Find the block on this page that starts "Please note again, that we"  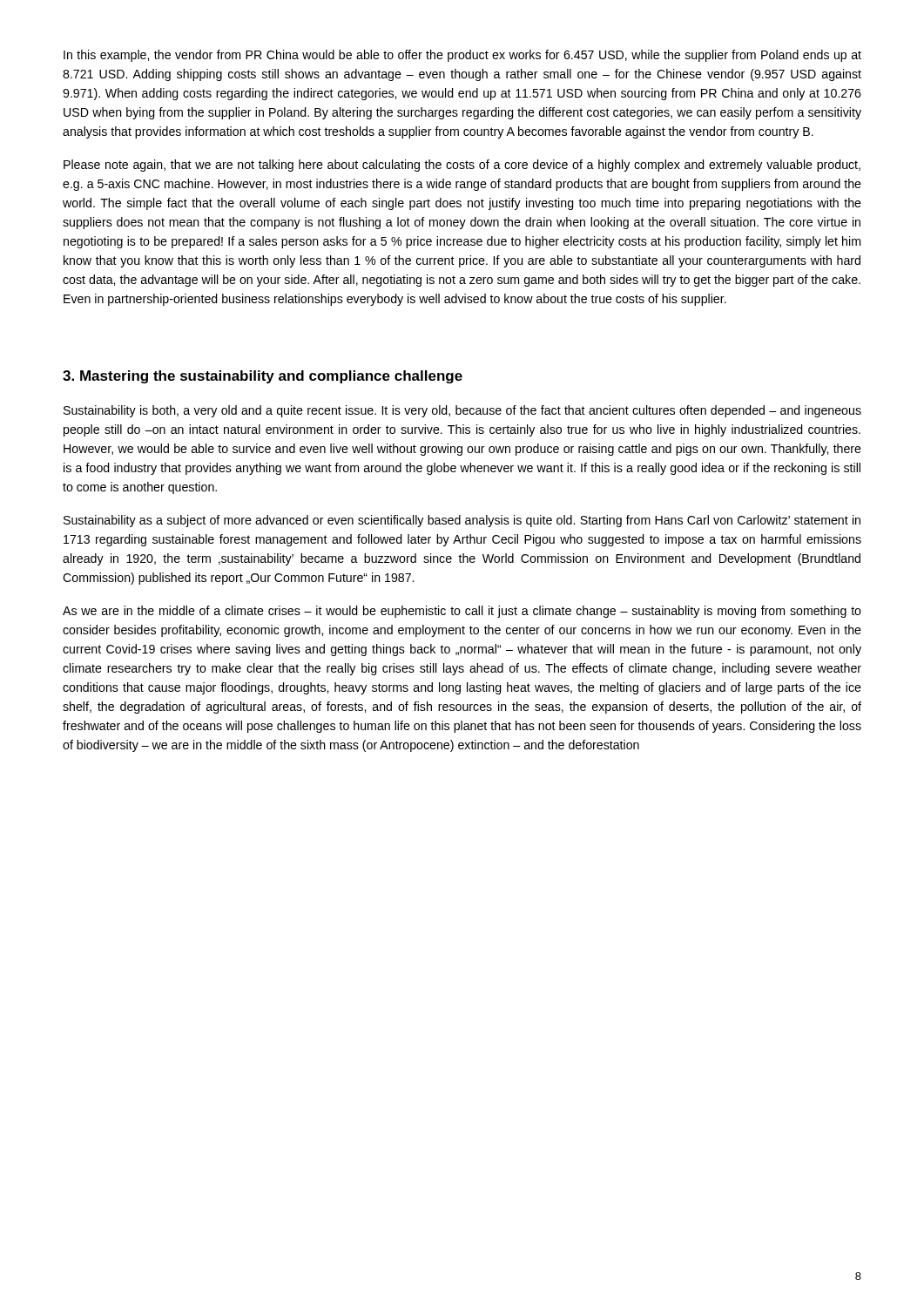(462, 232)
